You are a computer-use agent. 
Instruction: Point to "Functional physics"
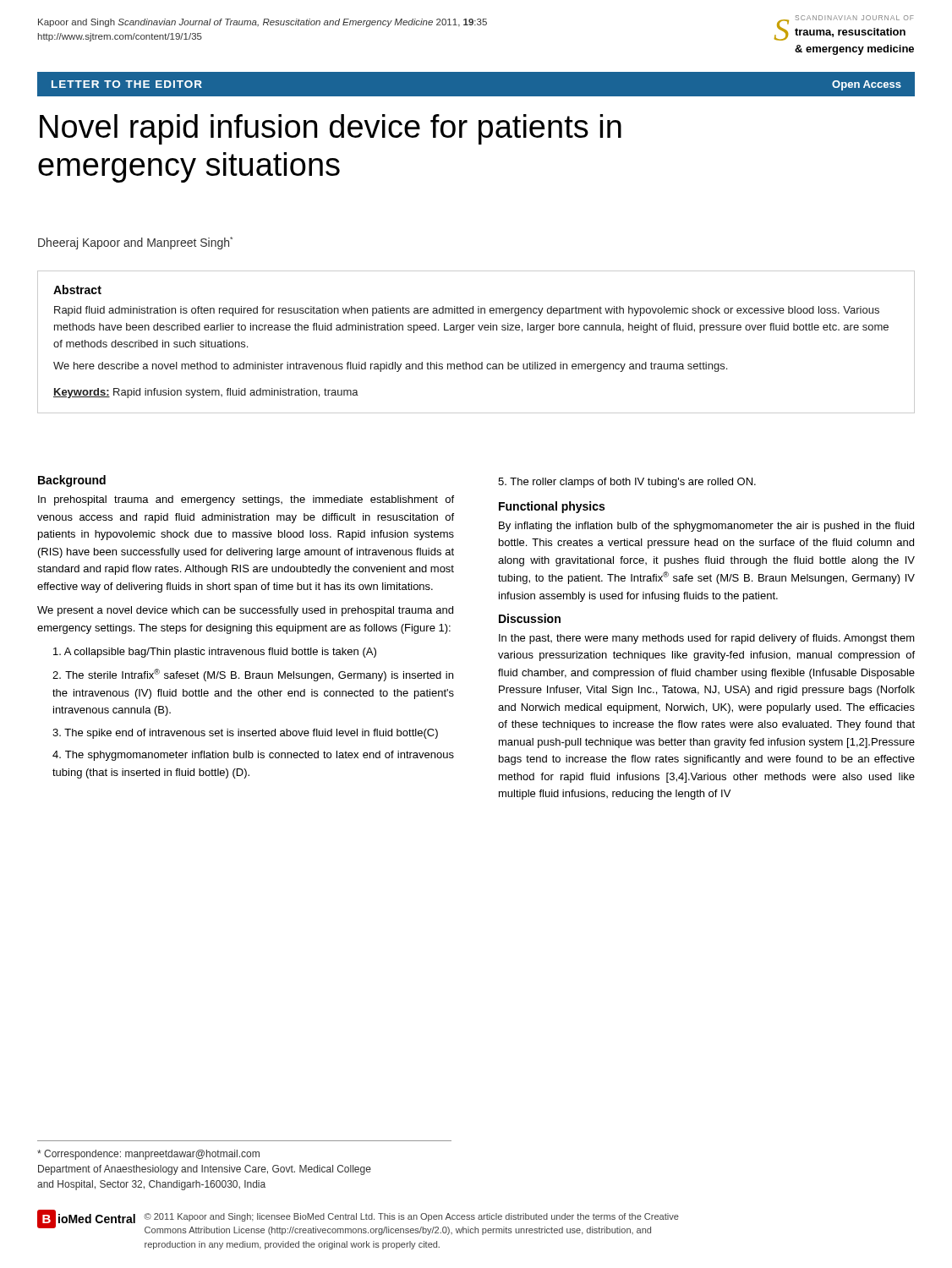[552, 506]
